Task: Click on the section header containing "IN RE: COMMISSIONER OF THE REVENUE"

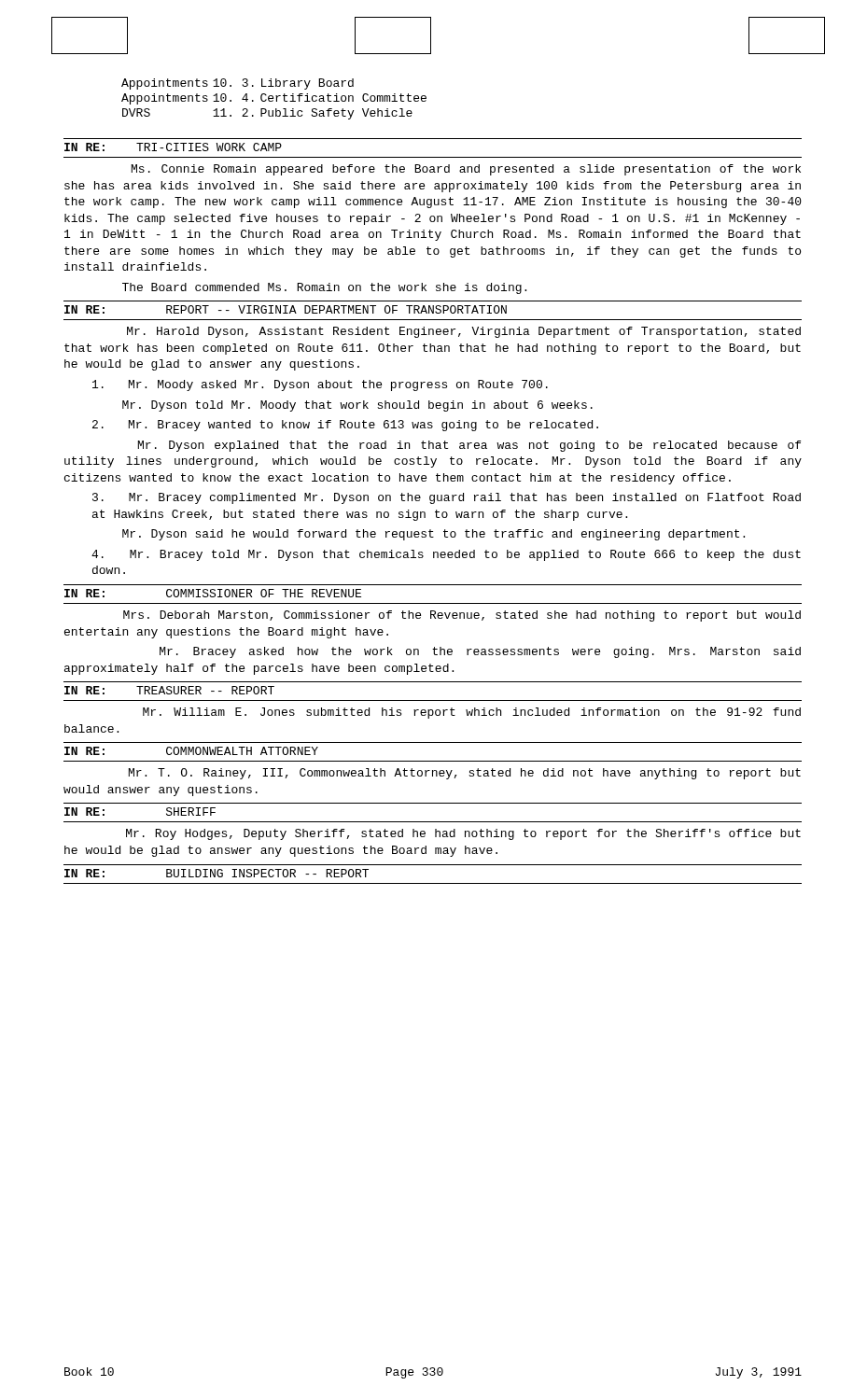Action: (213, 594)
